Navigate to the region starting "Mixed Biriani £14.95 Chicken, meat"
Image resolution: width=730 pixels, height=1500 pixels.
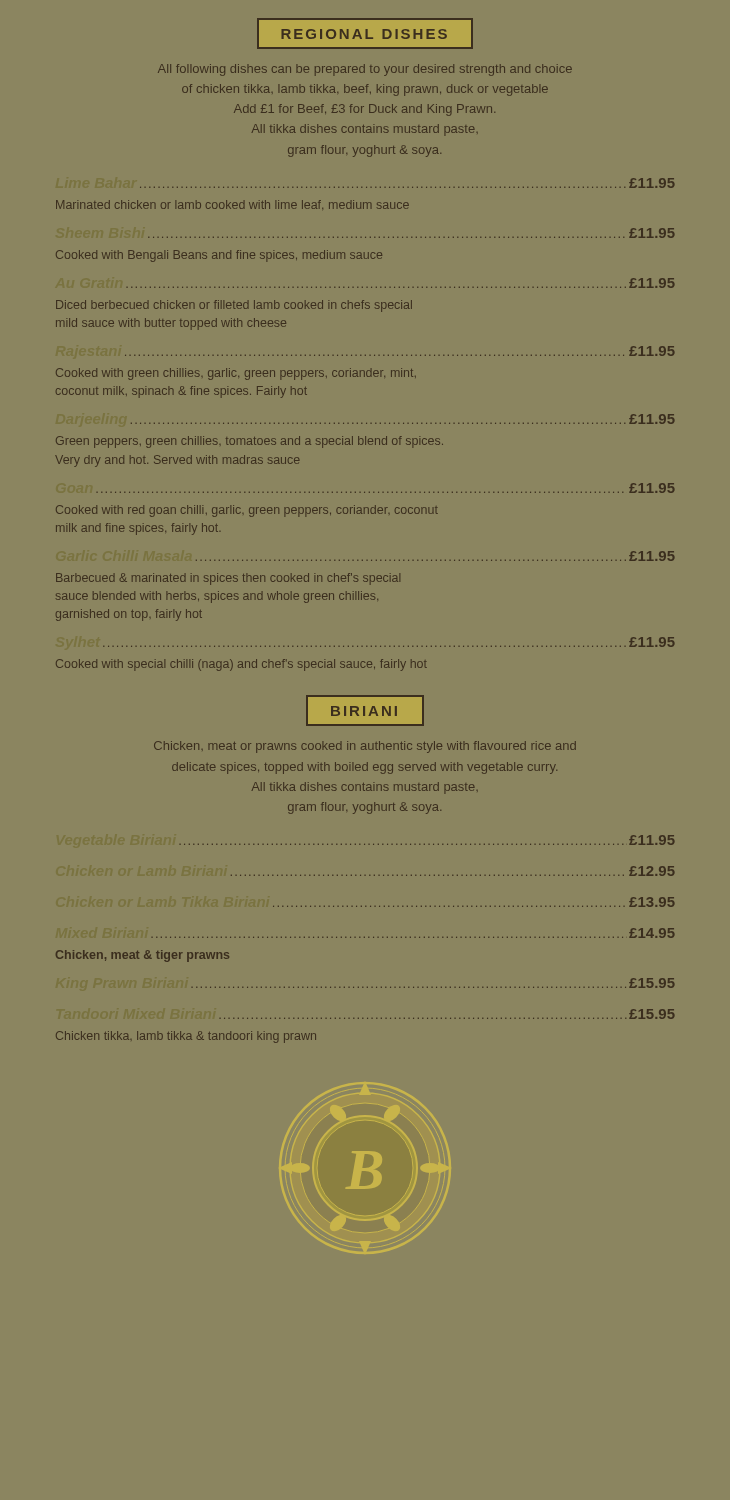click(365, 944)
